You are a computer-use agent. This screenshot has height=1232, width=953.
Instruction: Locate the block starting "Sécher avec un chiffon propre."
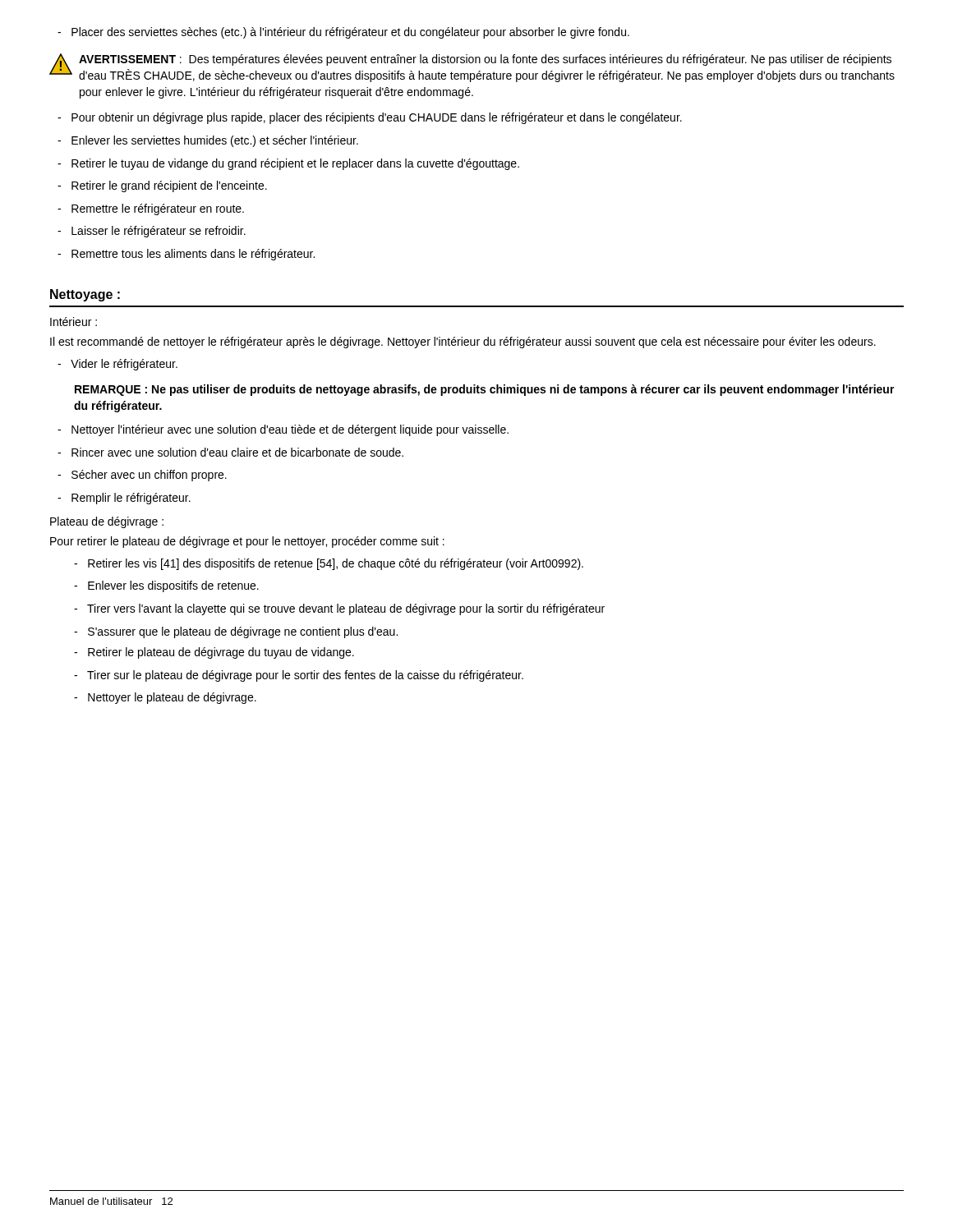click(142, 475)
